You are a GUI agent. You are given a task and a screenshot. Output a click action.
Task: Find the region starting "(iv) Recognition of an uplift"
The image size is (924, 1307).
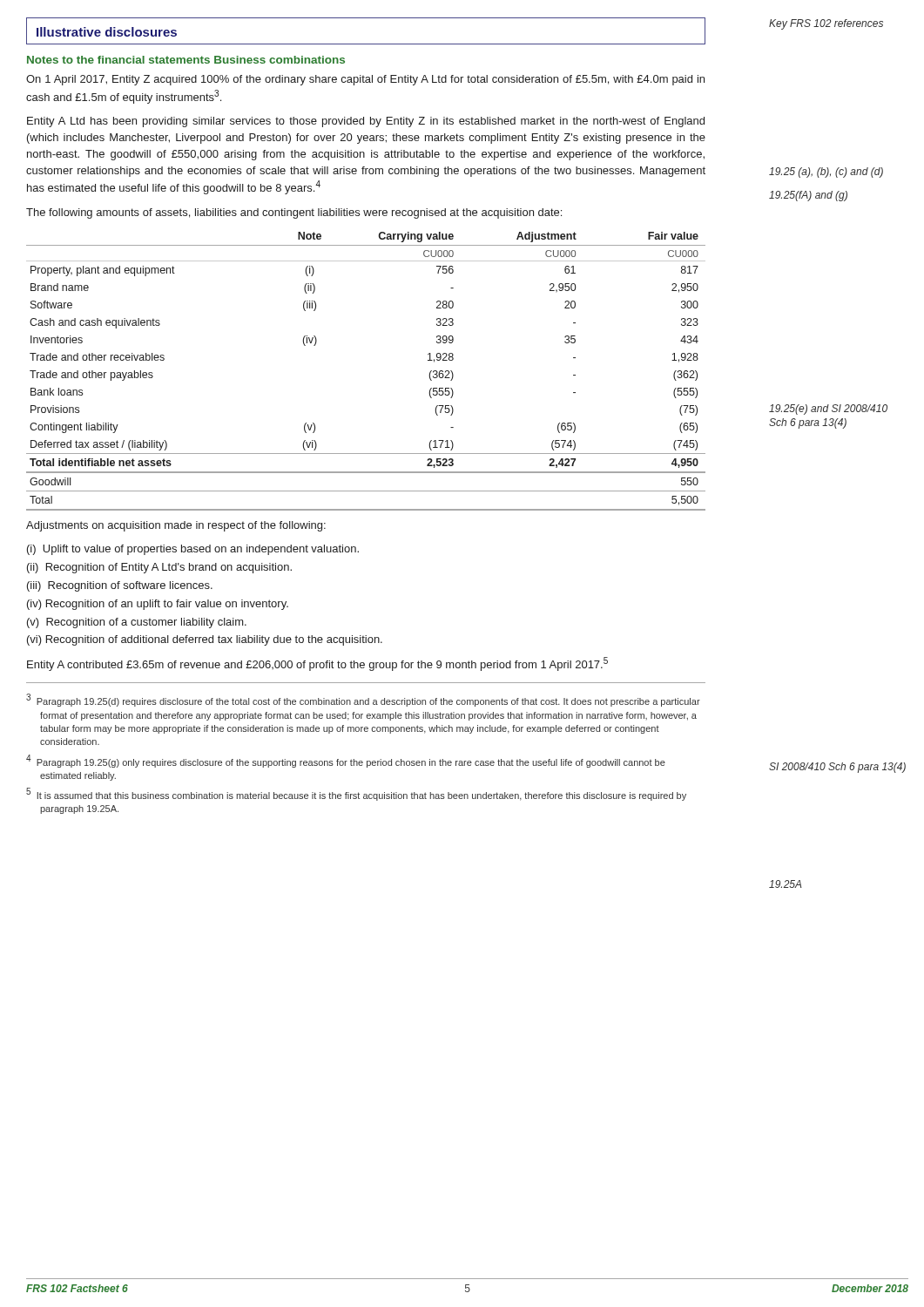(x=158, y=603)
